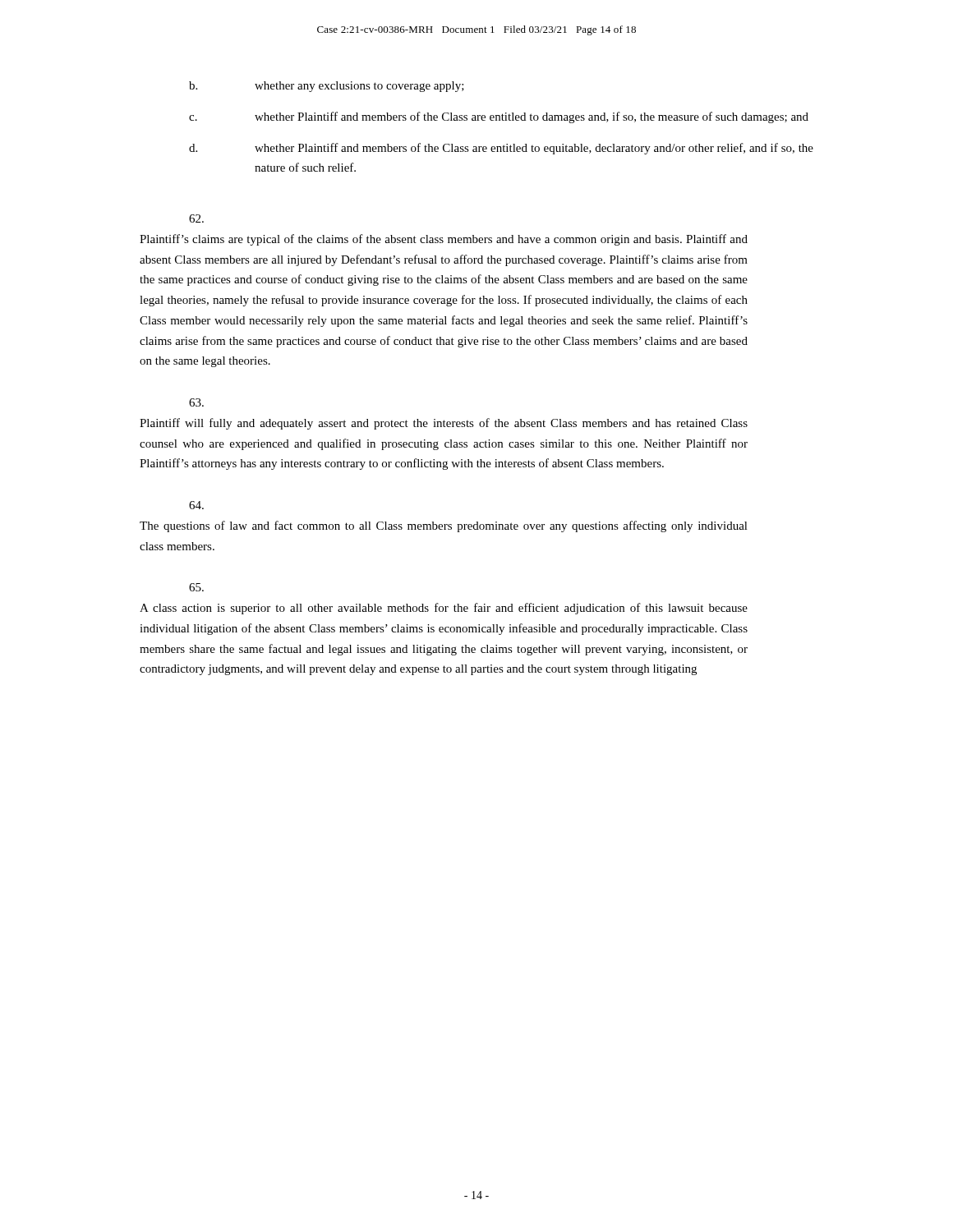Find the block on this page that starts "A class action is superior to"

coord(444,628)
